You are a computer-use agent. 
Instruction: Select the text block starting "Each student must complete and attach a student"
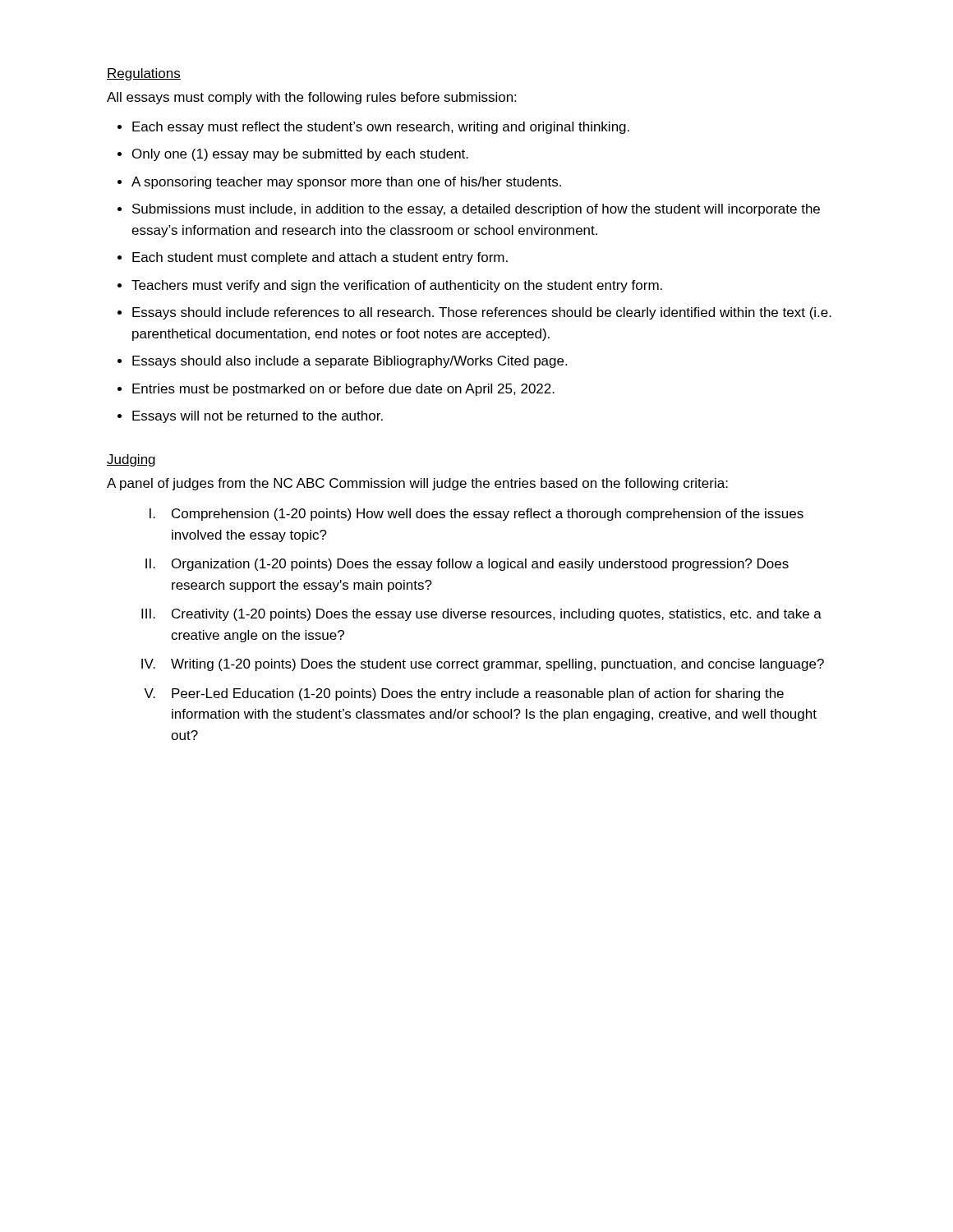(320, 257)
